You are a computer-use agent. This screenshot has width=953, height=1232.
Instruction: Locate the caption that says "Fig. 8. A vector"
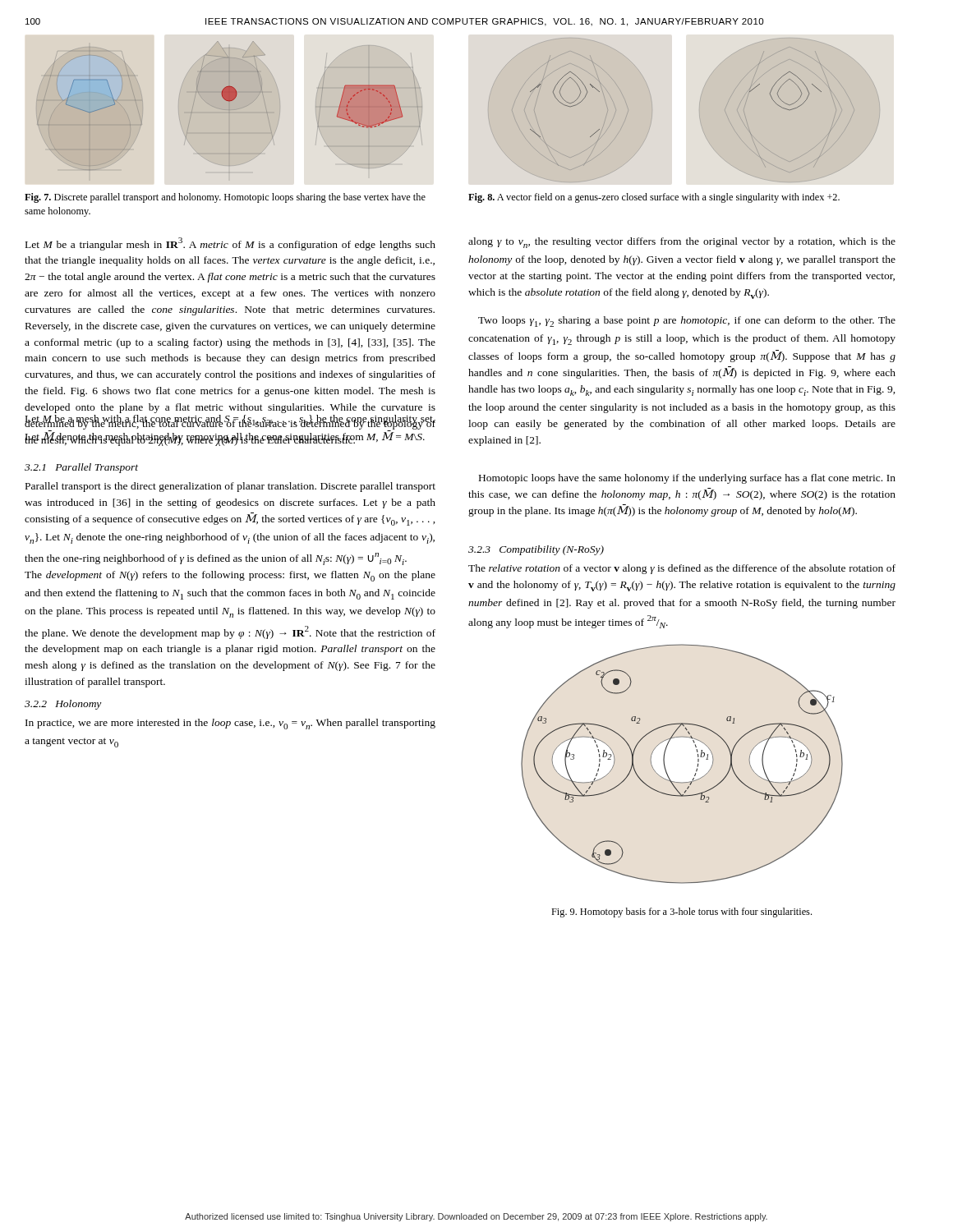click(654, 197)
